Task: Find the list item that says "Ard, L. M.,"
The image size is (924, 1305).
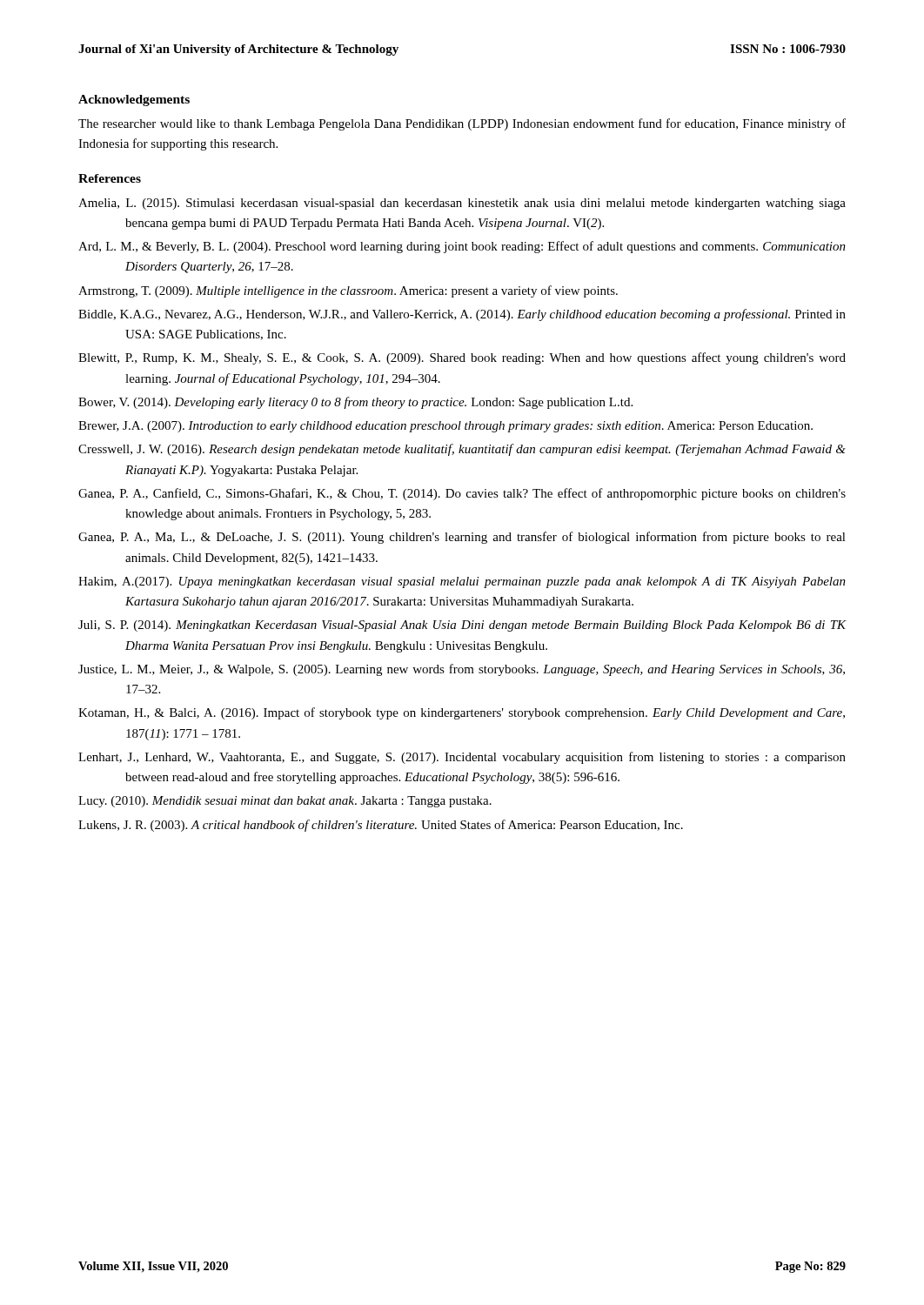Action: coord(462,256)
